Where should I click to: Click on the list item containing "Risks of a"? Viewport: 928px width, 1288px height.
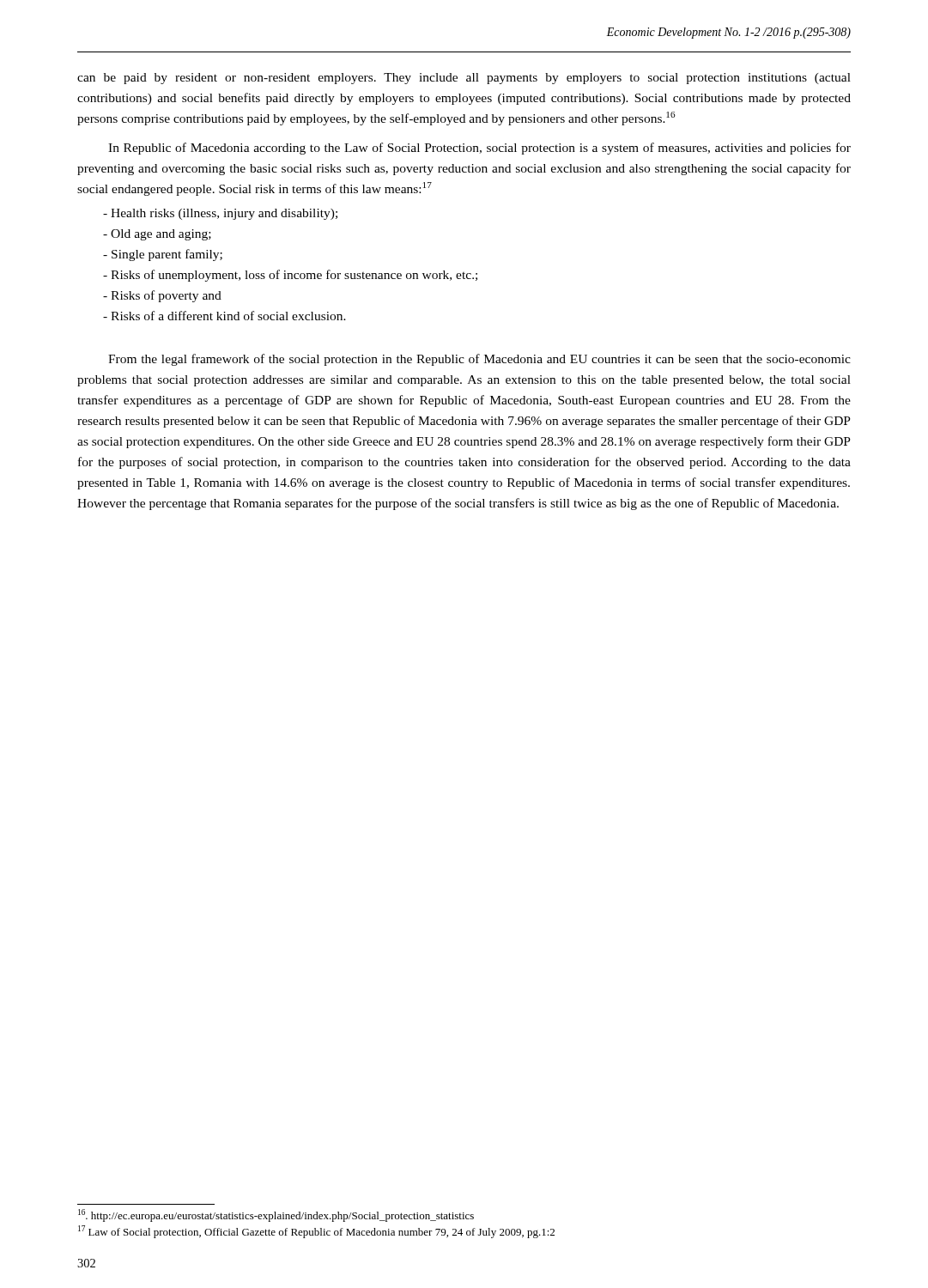click(225, 316)
